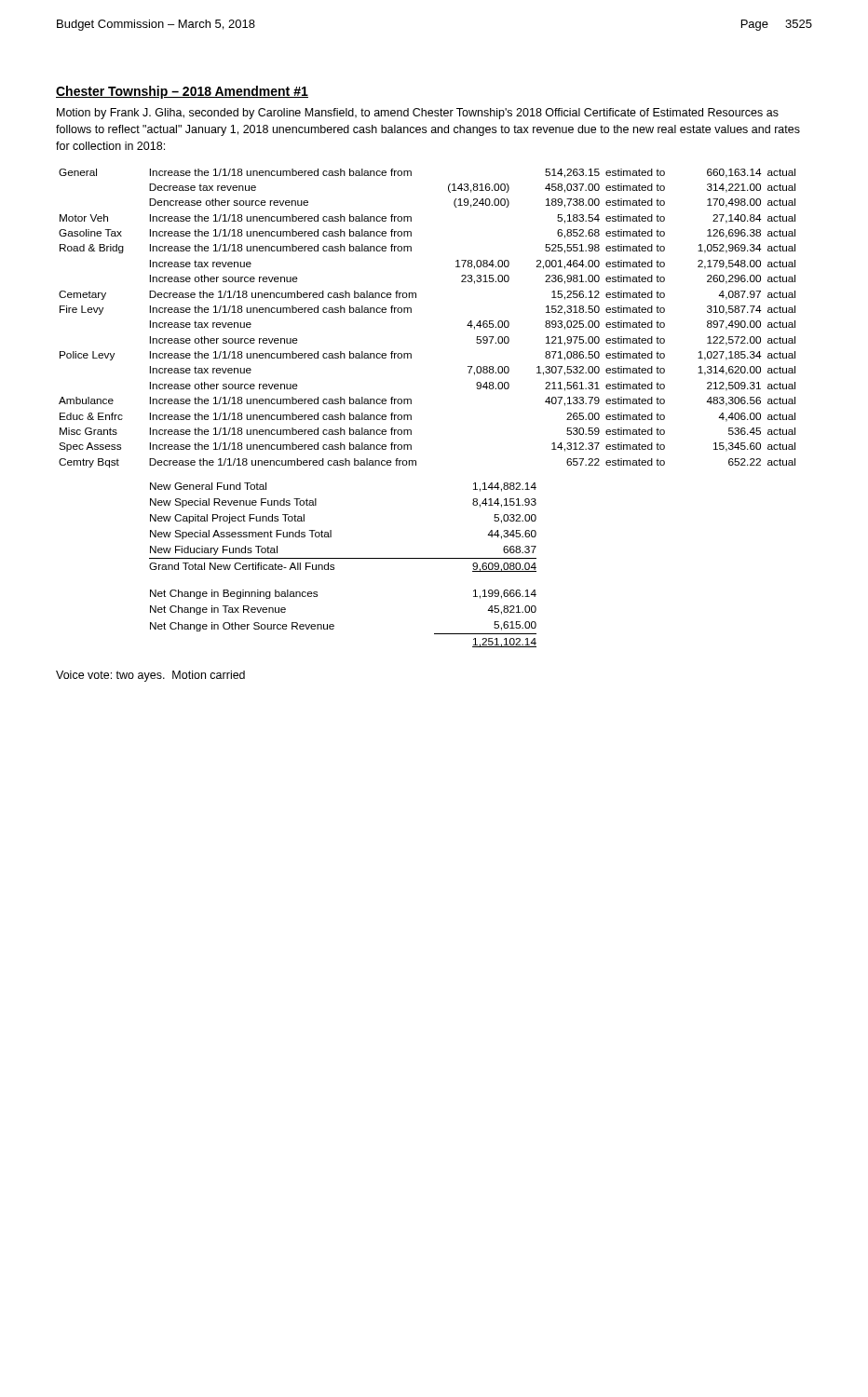Click on the table containing "estimated to"
Viewport: 868px width, 1397px height.
[x=434, y=317]
